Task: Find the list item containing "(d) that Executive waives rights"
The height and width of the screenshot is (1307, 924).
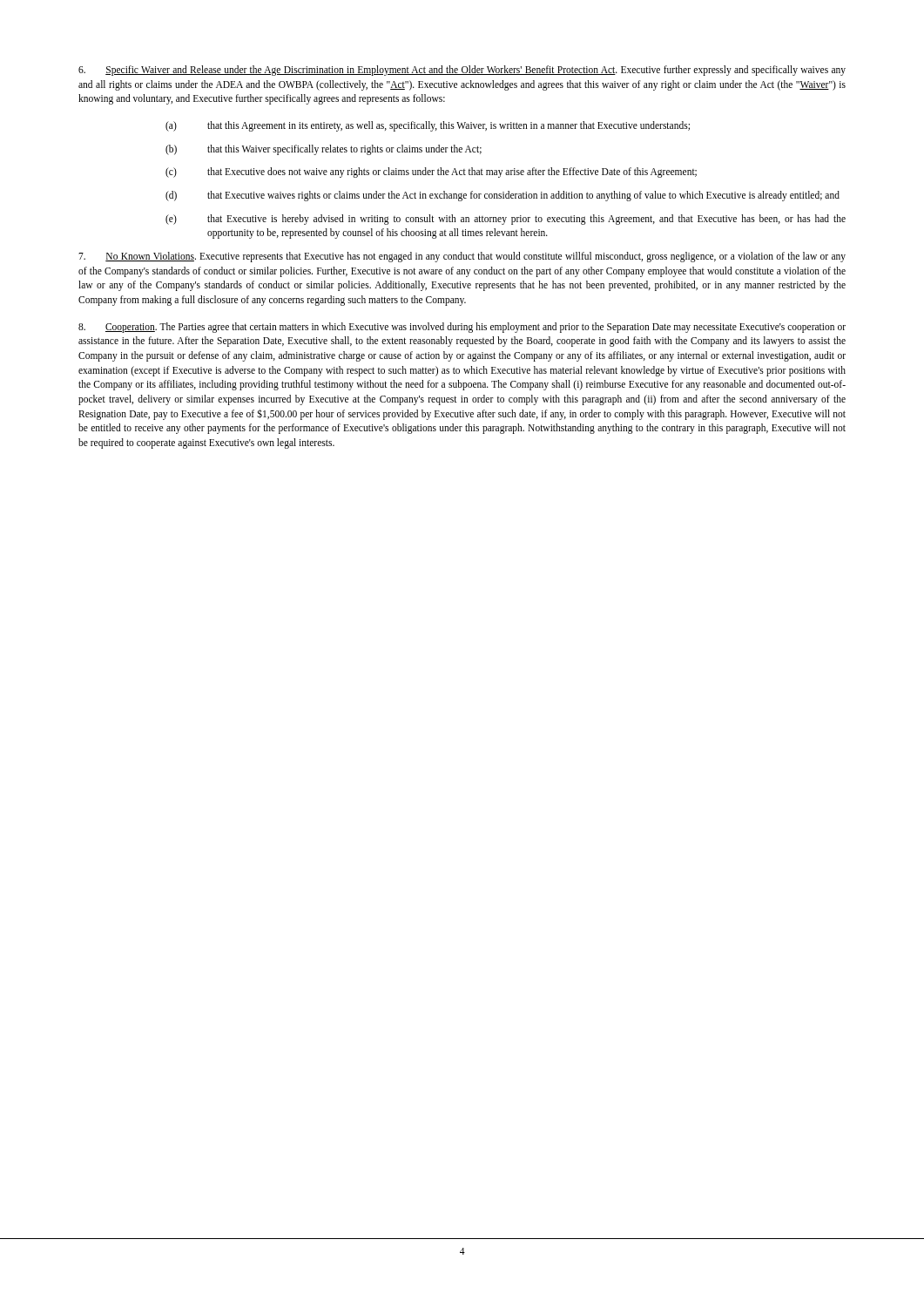Action: click(x=506, y=195)
